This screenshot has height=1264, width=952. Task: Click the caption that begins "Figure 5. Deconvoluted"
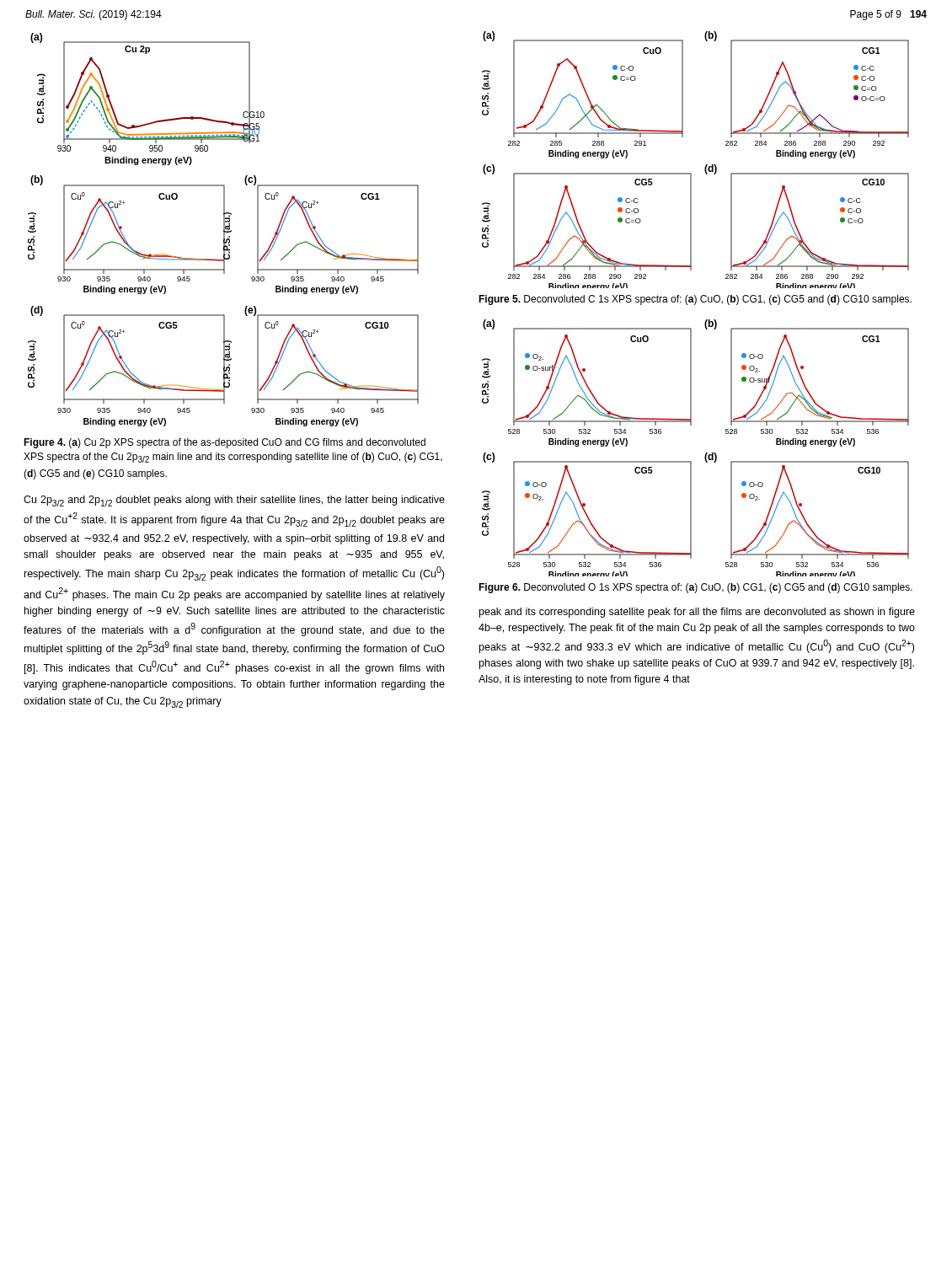[x=695, y=299]
